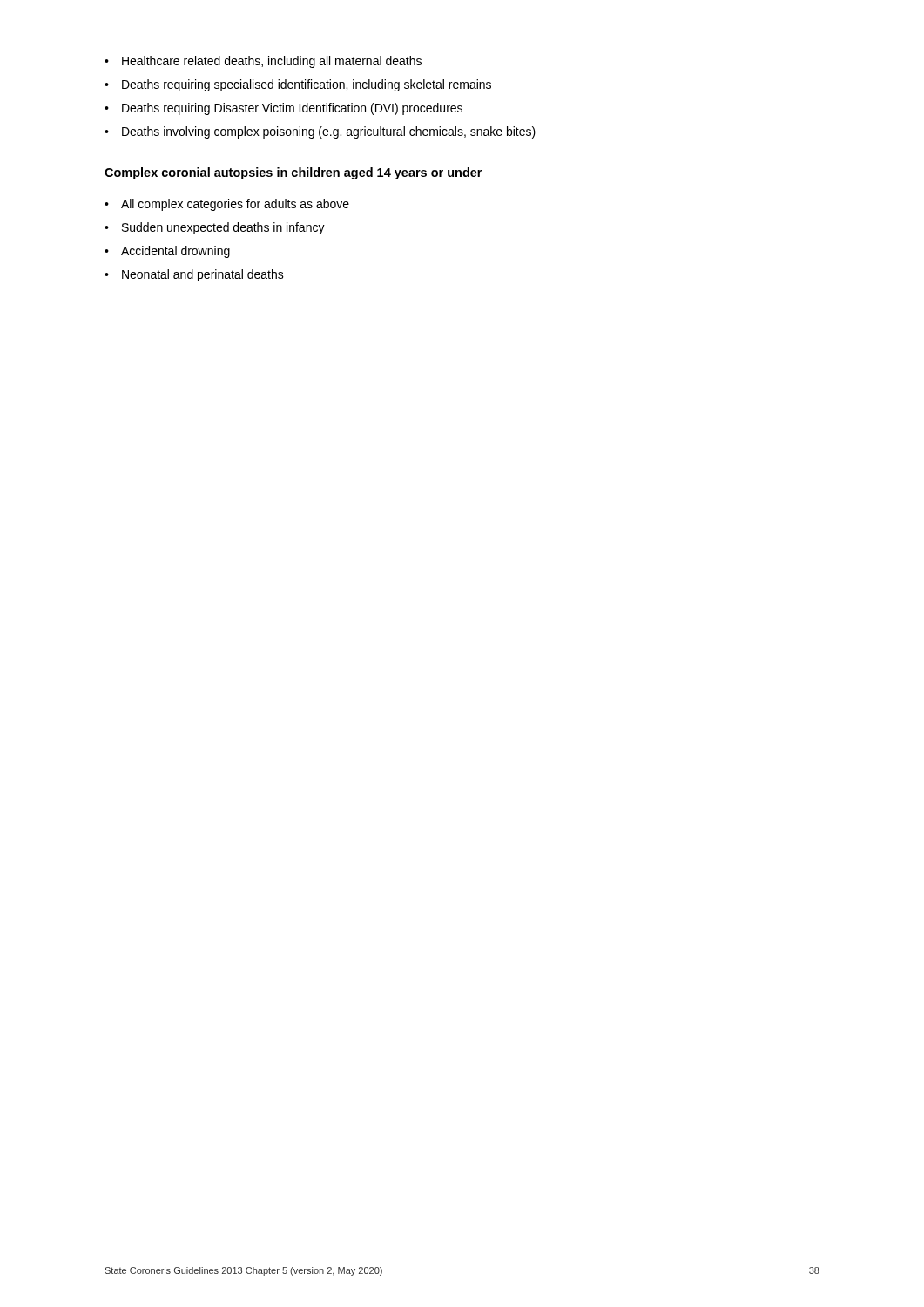This screenshot has height=1307, width=924.
Task: Locate the element starting "Deaths involving complex poisoning (e.g. agricultural"
Action: 328,132
